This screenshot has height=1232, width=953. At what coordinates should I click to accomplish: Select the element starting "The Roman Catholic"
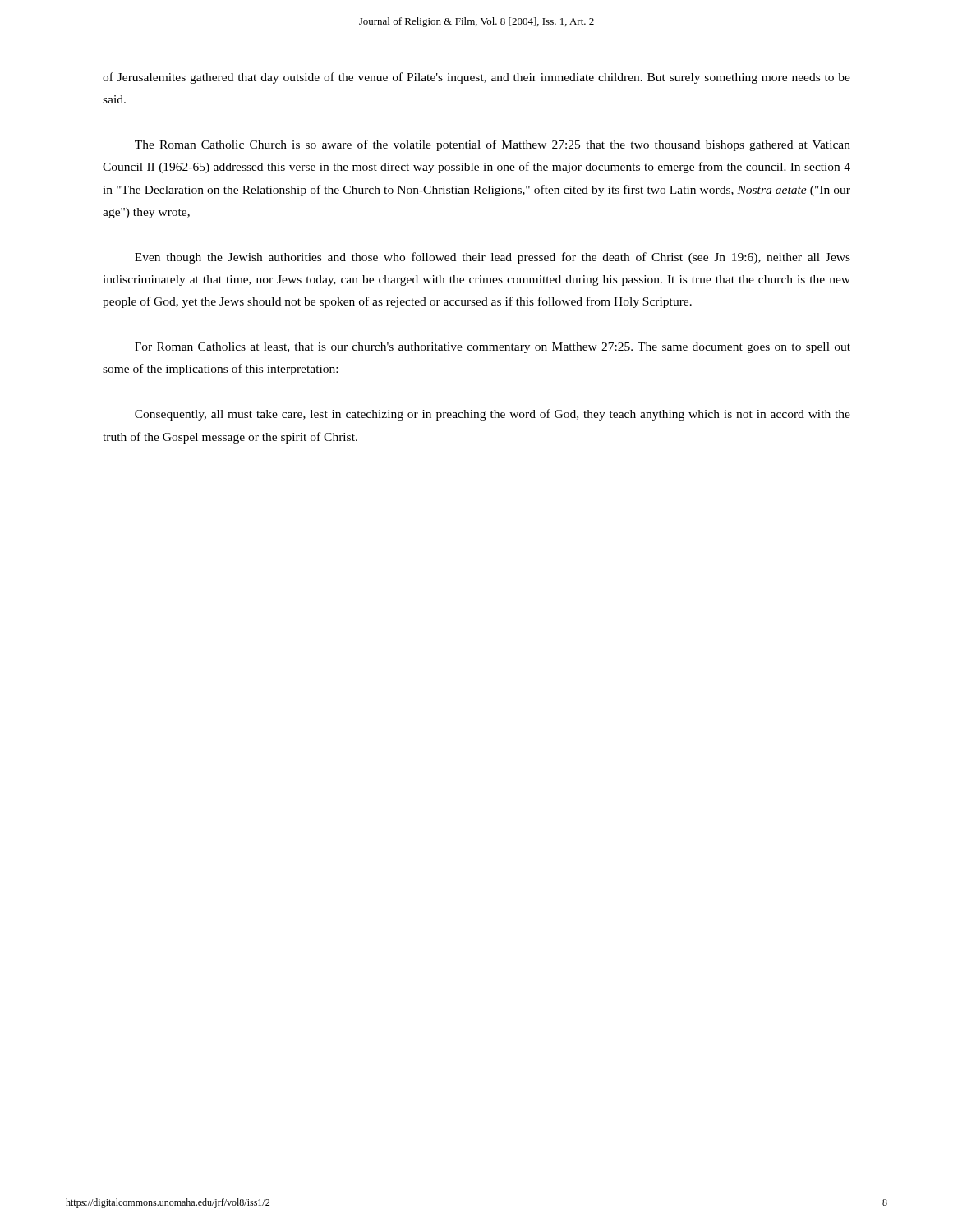pyautogui.click(x=476, y=178)
